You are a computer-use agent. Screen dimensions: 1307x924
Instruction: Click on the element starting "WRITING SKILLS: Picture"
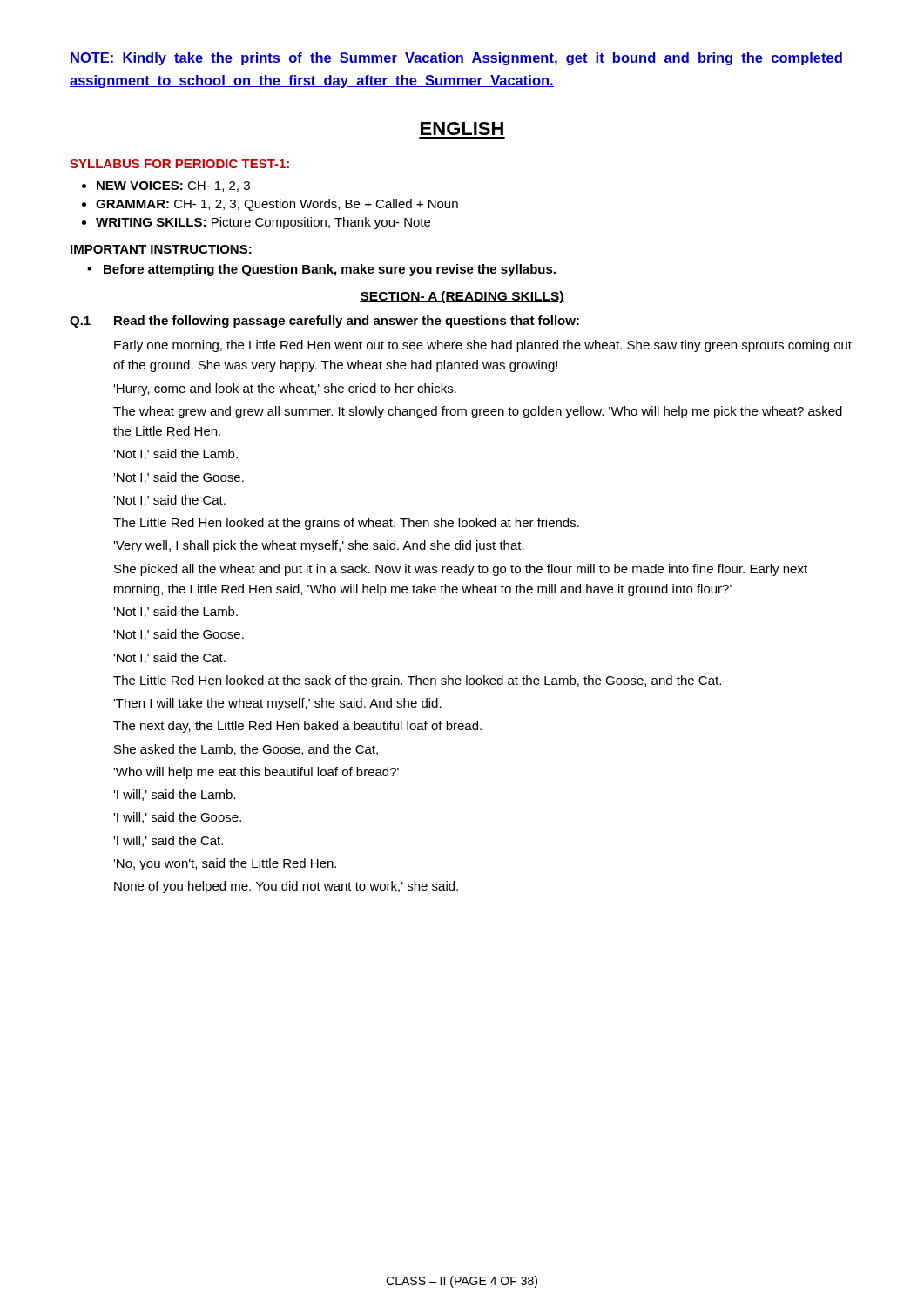click(x=263, y=222)
